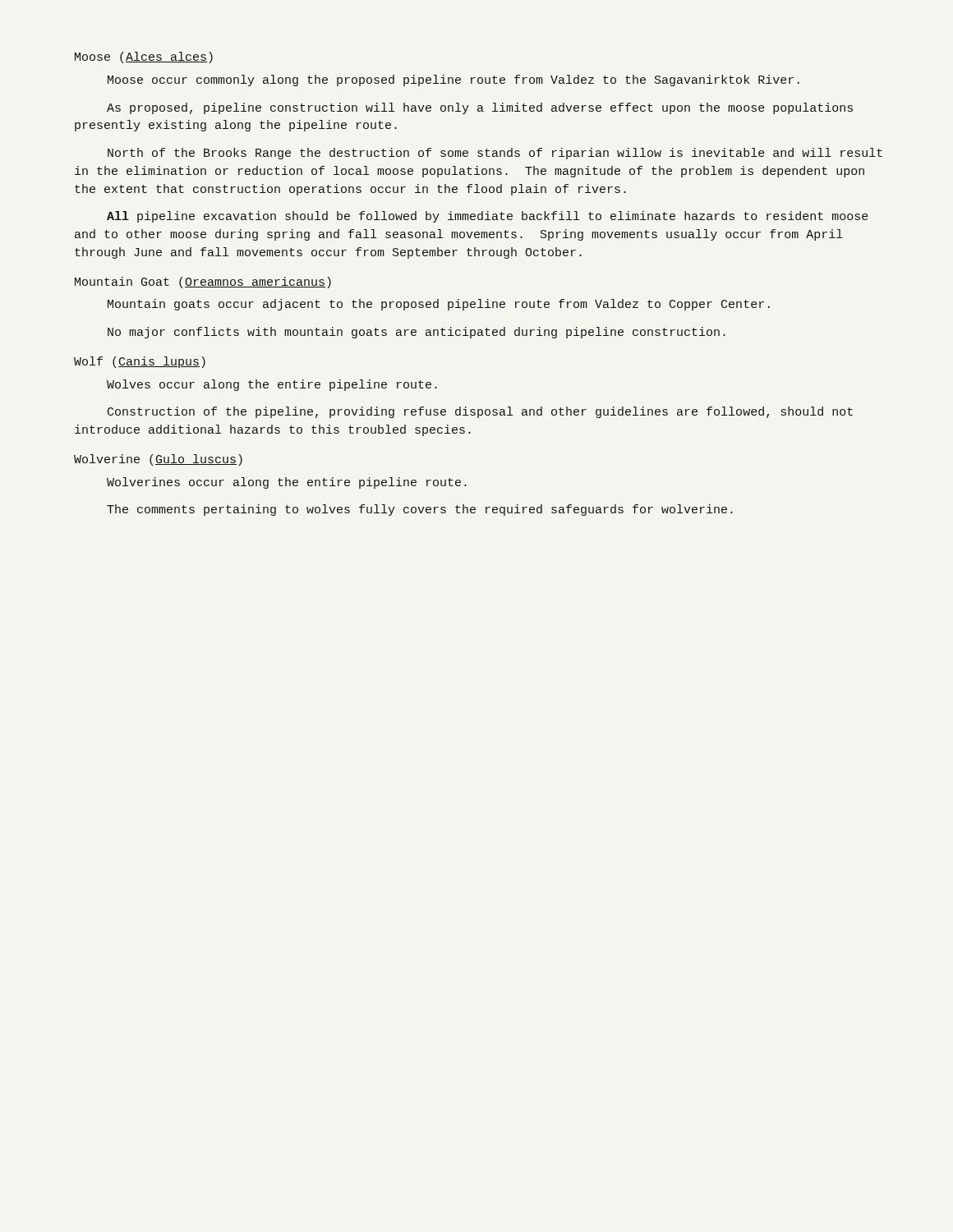Locate the region starting "Wolverines occur along the entire pipeline route."

click(x=288, y=483)
